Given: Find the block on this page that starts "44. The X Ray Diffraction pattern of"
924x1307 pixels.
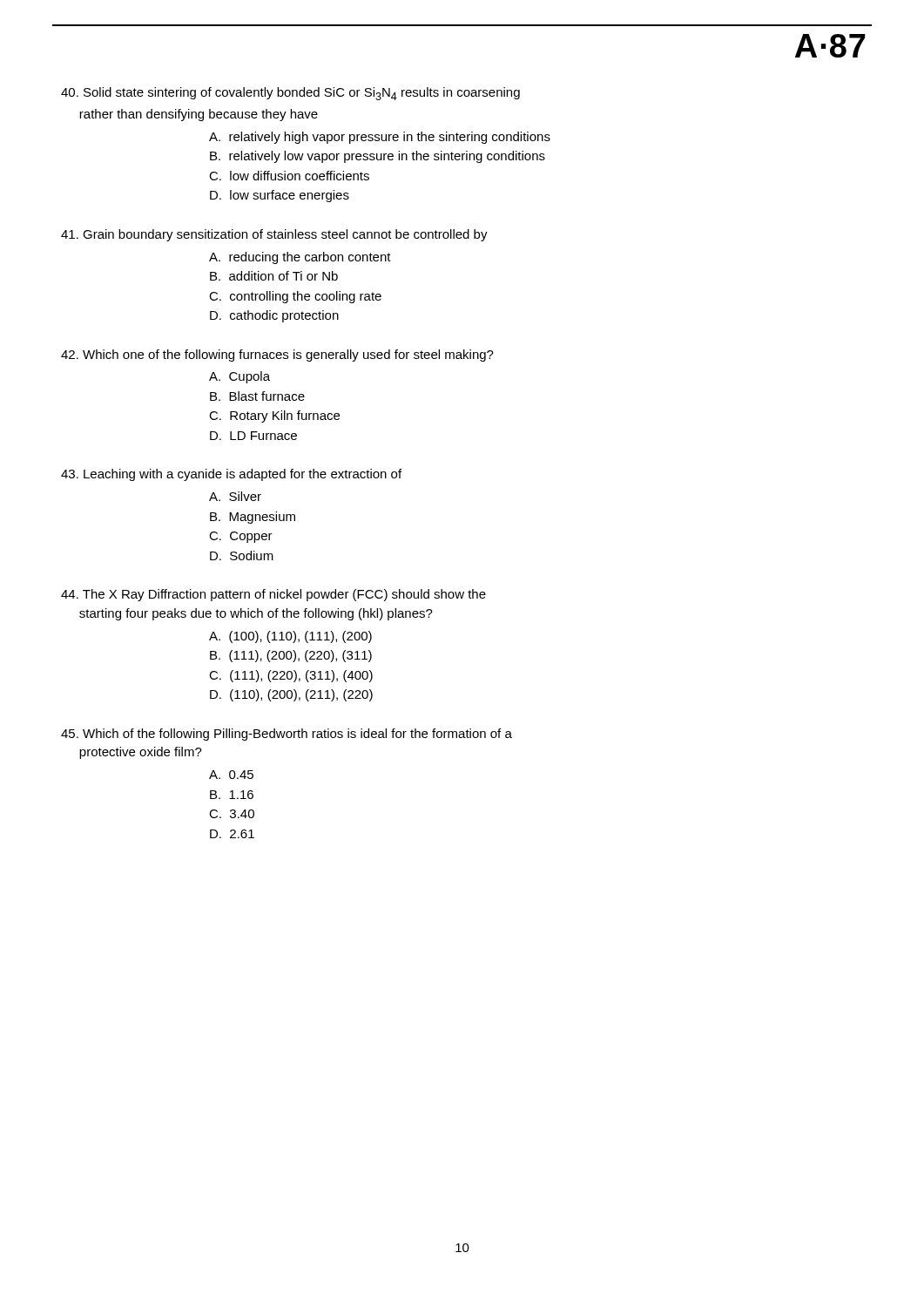Looking at the screenshot, I should click(273, 595).
